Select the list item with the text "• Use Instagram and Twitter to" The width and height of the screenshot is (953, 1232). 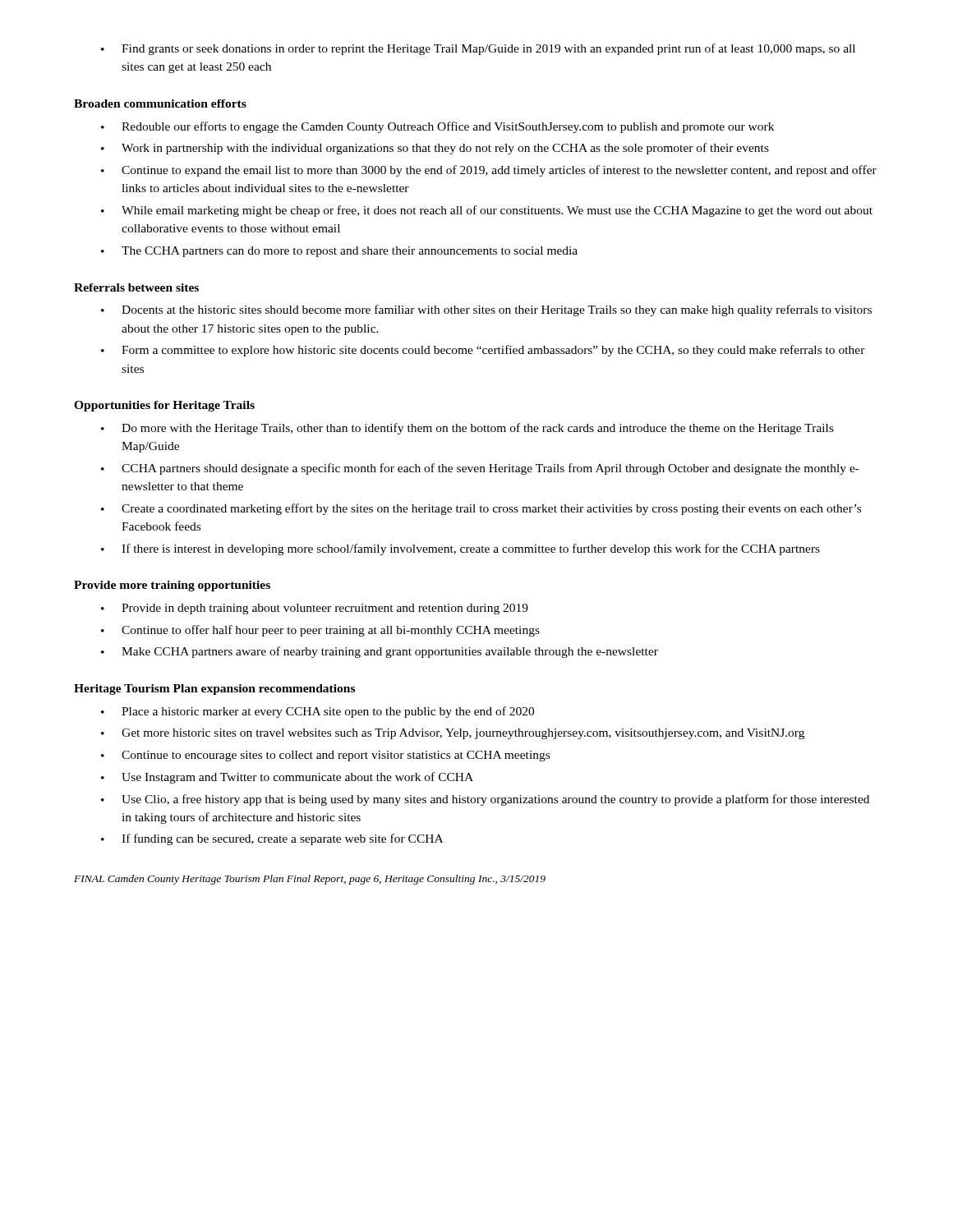pos(287,778)
